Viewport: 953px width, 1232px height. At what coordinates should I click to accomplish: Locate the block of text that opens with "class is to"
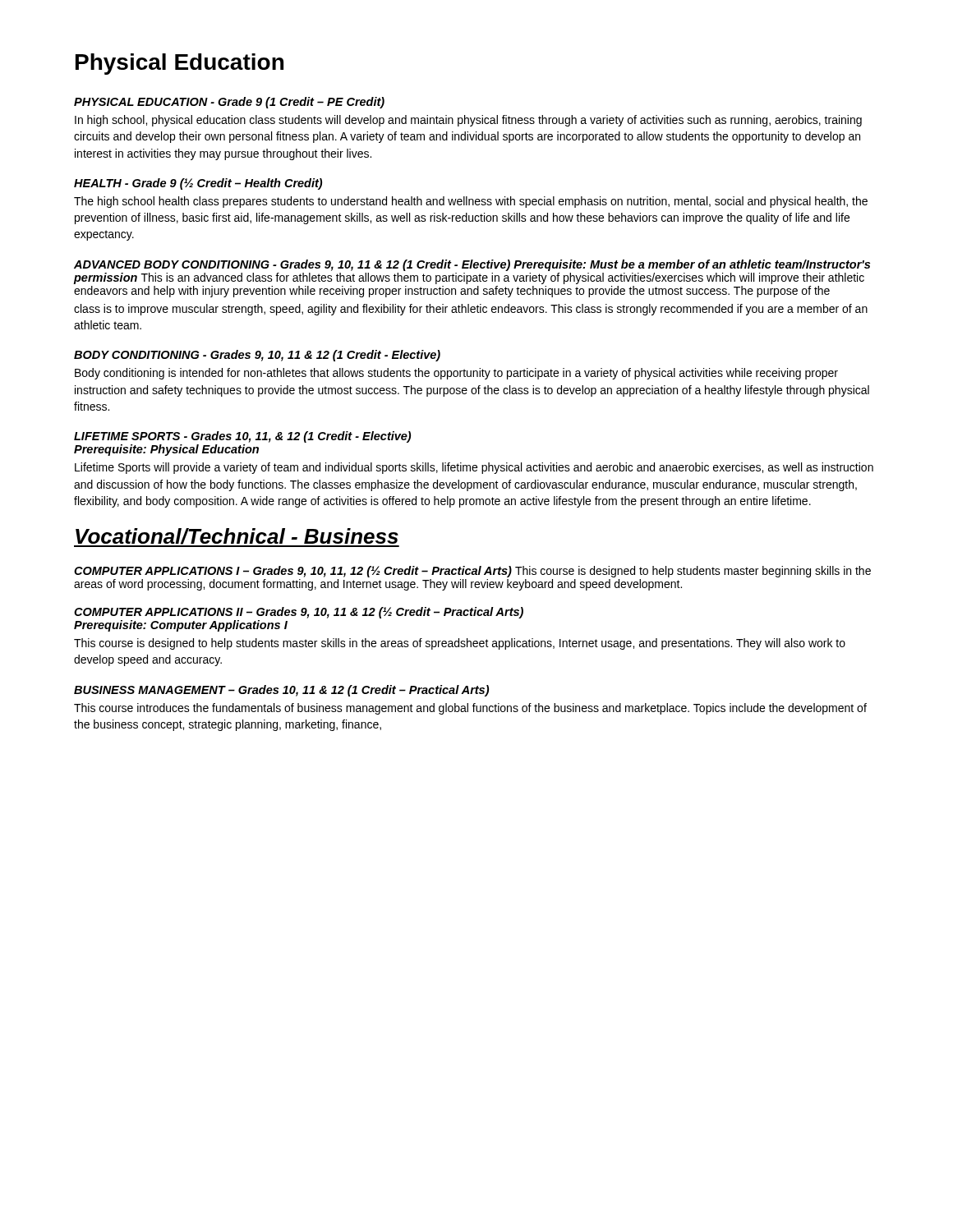476,317
